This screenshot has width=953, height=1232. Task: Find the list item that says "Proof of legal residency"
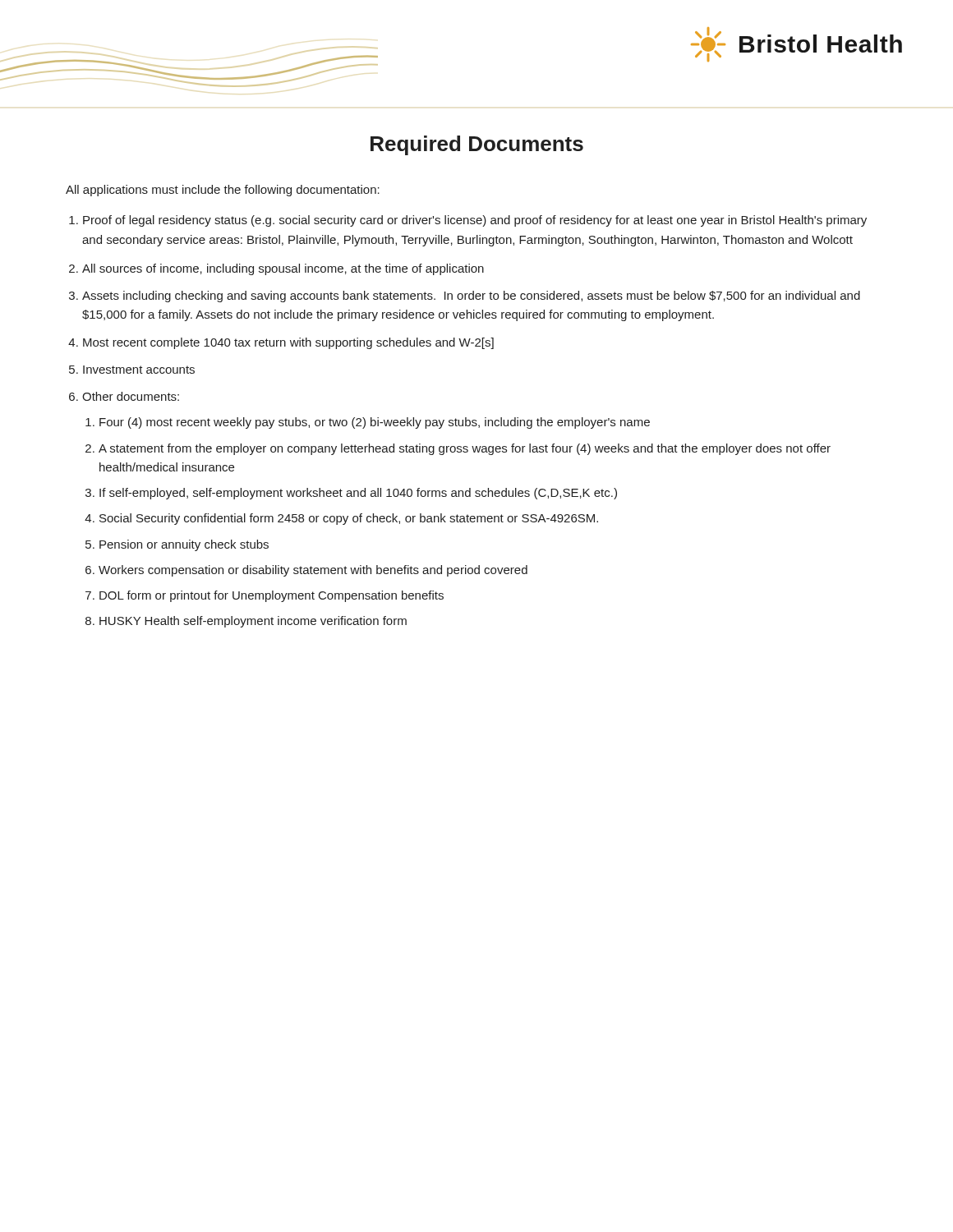point(475,229)
